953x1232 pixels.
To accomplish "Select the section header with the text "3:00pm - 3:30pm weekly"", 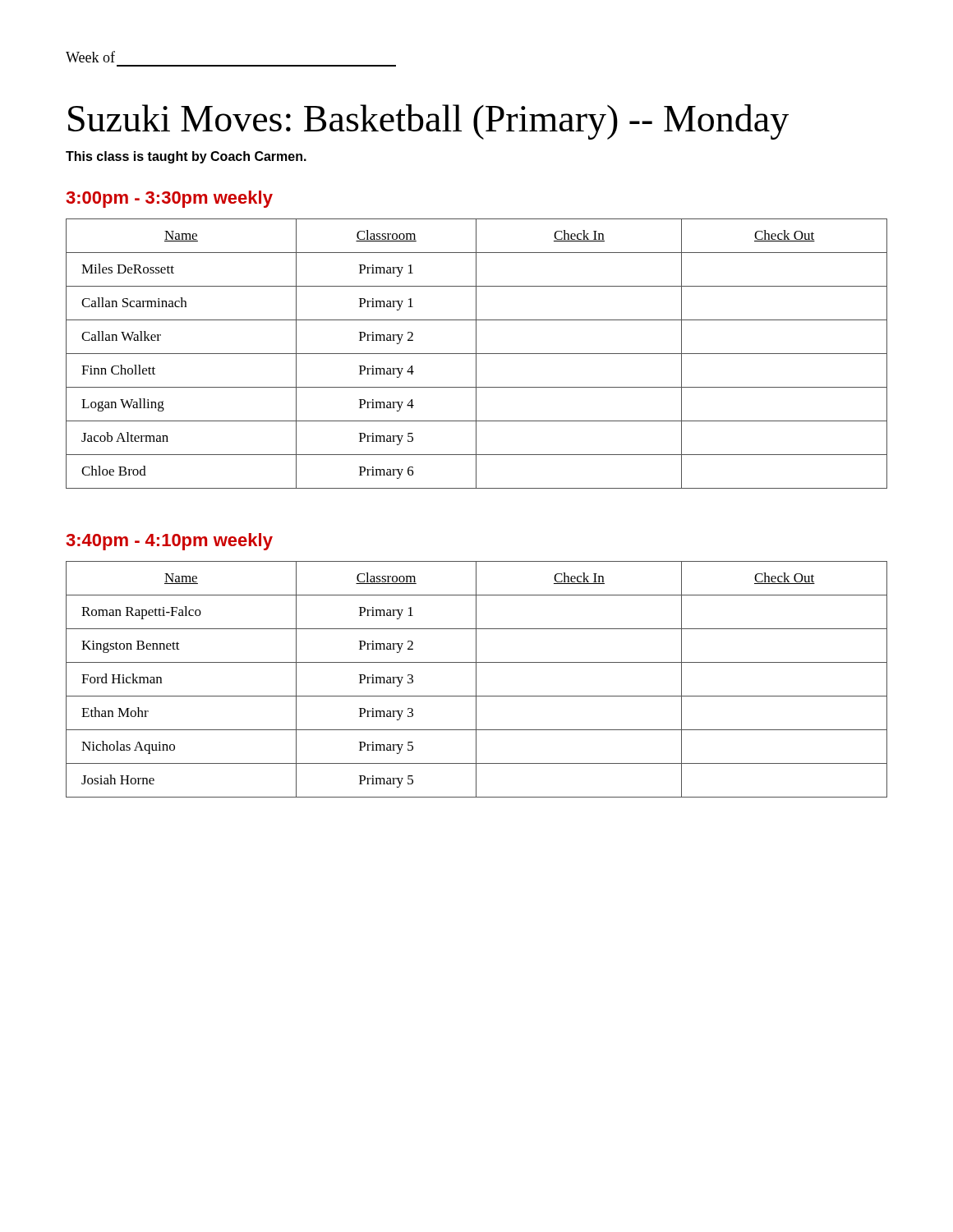I will click(x=169, y=197).
